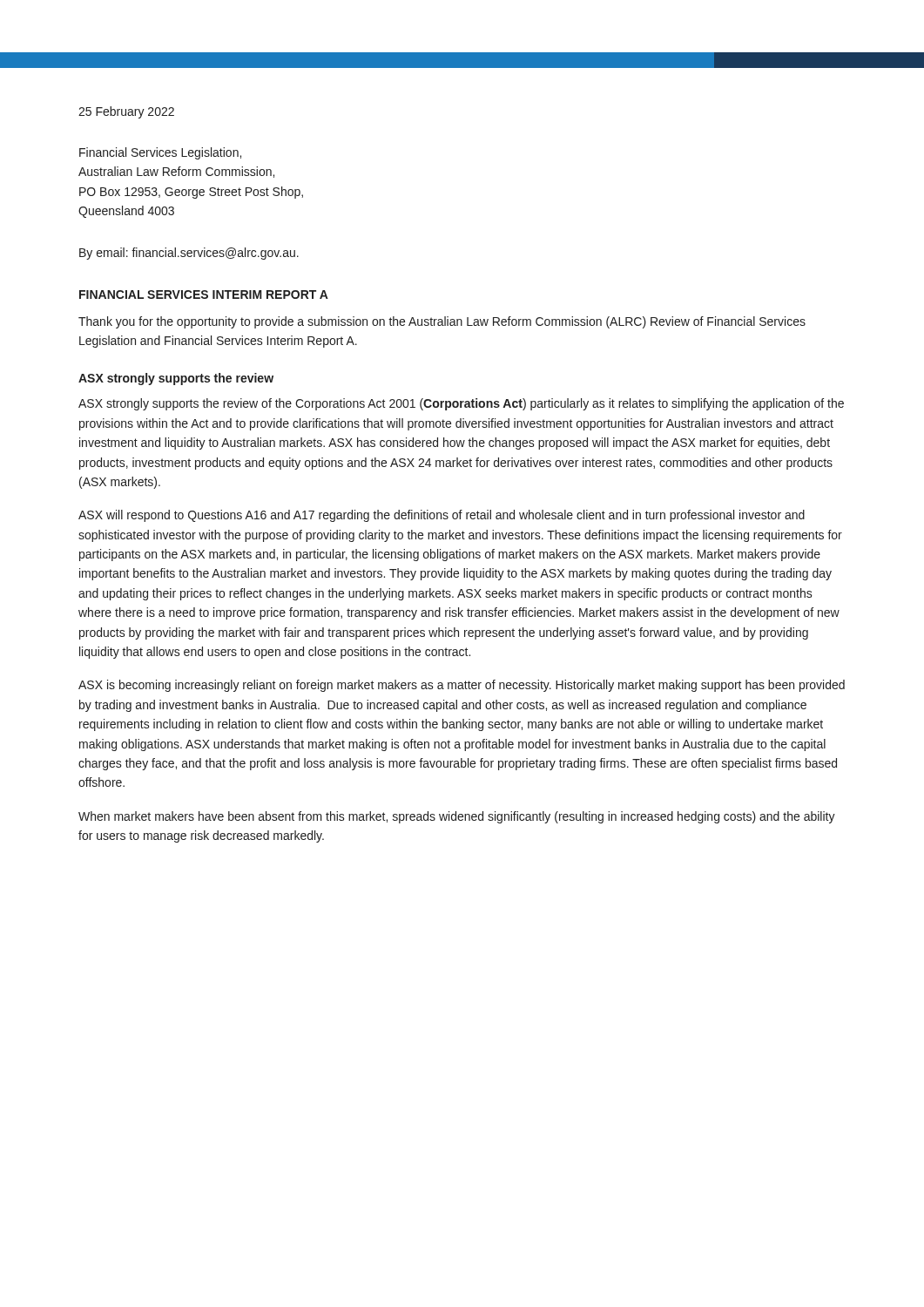Click the section header that begins "FINANCIAL SERVICES INTERIM"
This screenshot has height=1307, width=924.
(203, 294)
